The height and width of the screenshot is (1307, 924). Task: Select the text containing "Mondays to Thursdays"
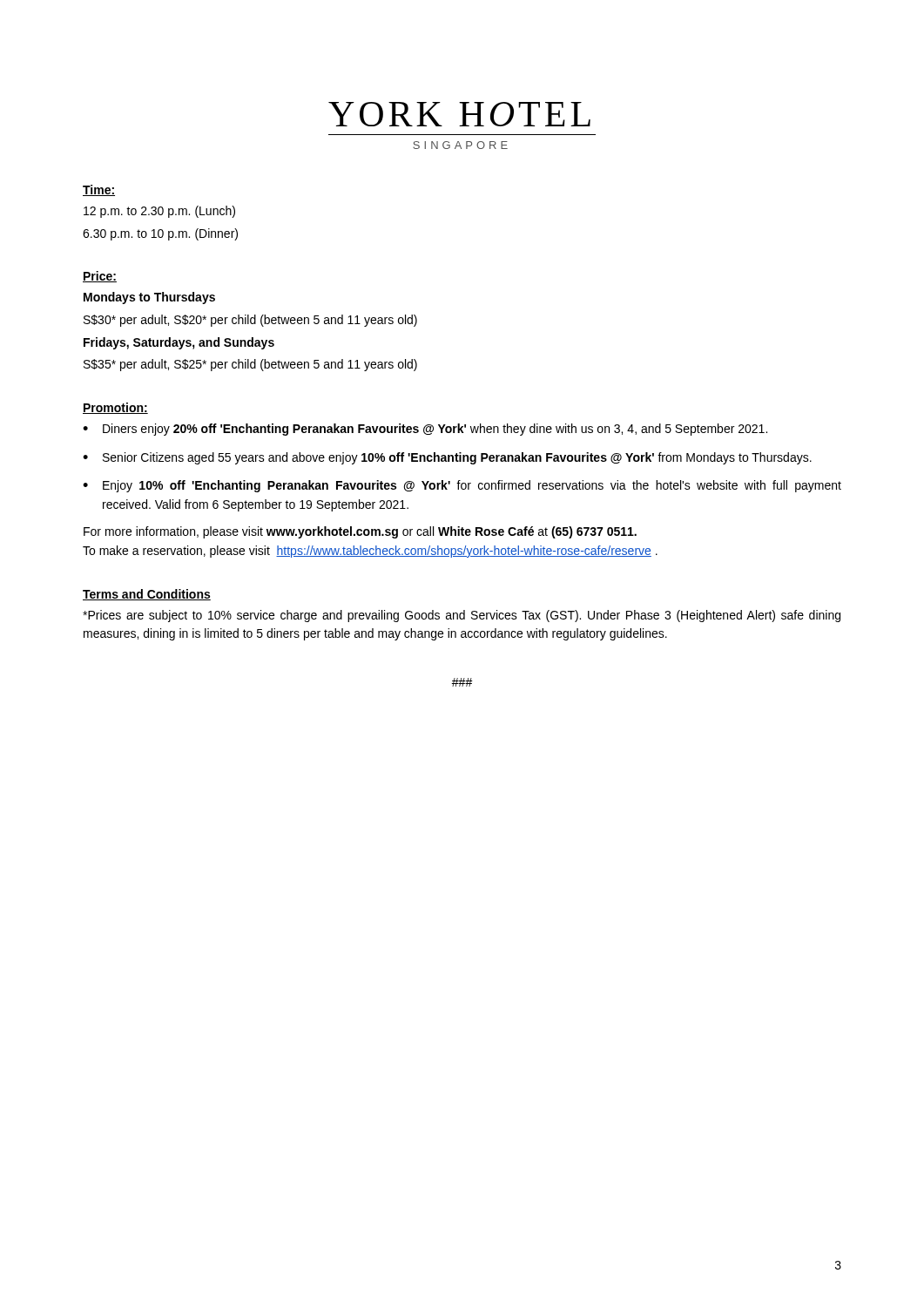tap(149, 297)
